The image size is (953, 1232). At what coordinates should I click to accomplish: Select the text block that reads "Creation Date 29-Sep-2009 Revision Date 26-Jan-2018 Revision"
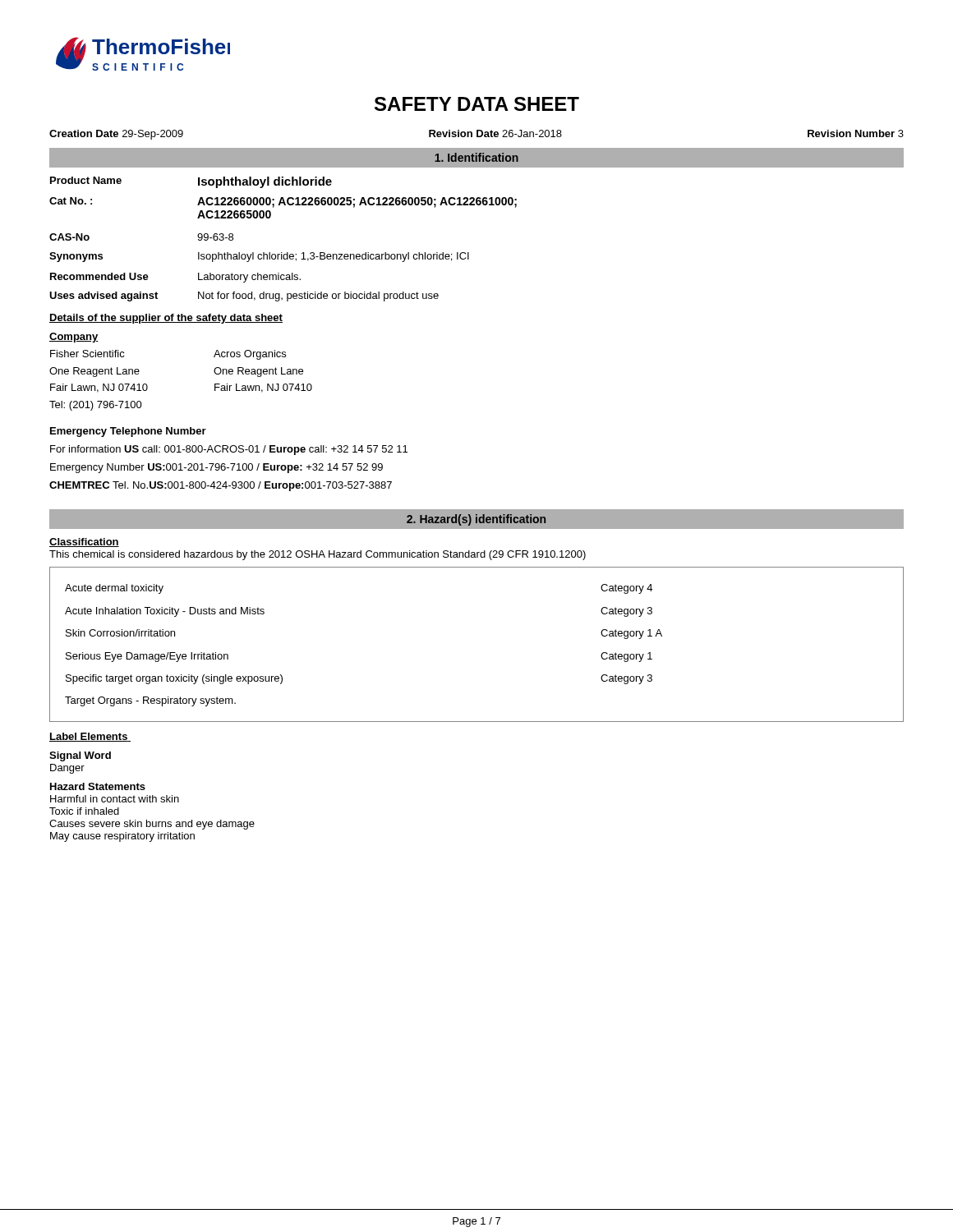476,133
